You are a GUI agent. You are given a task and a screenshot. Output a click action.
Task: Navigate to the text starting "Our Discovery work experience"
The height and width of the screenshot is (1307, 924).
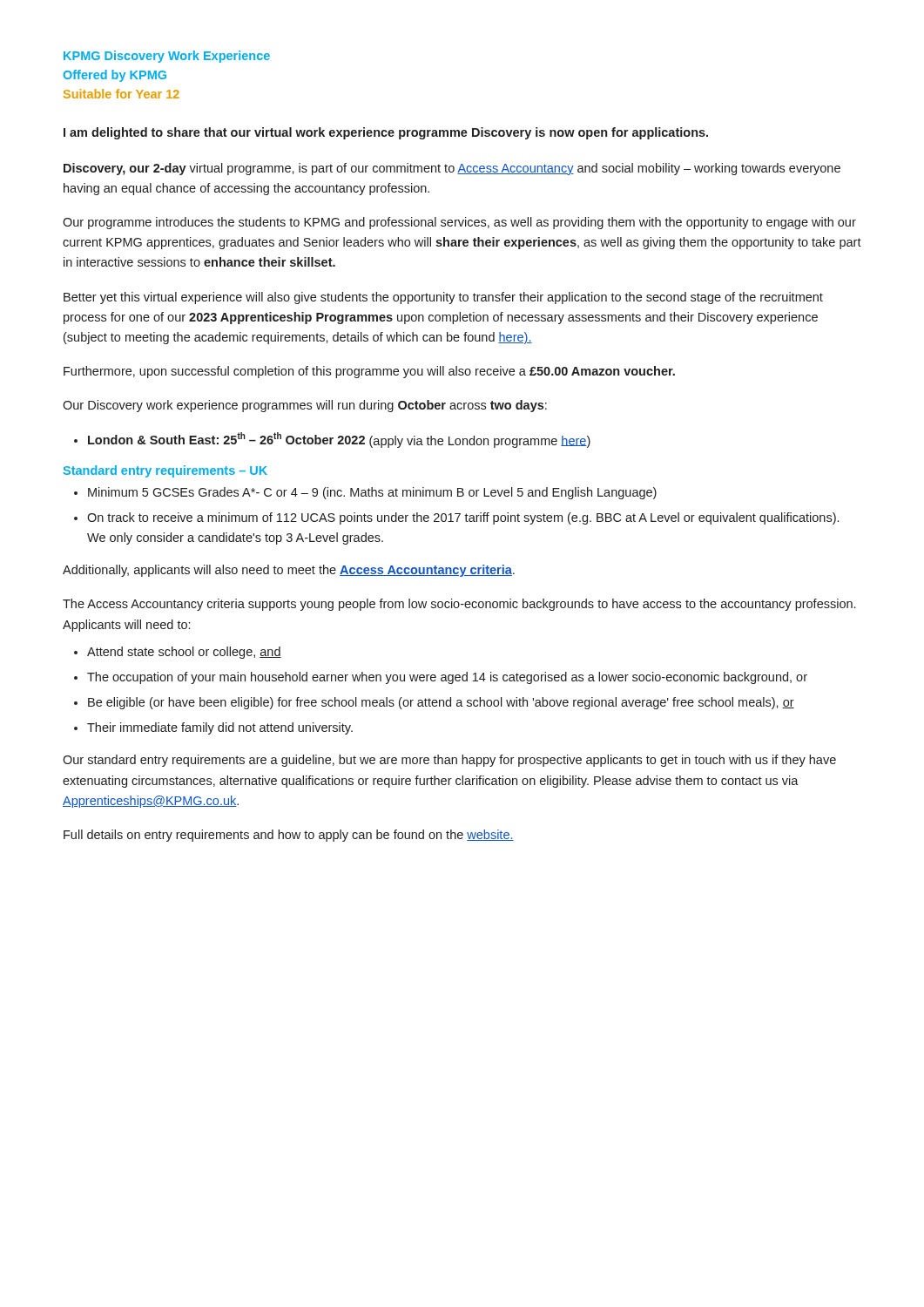(x=305, y=405)
